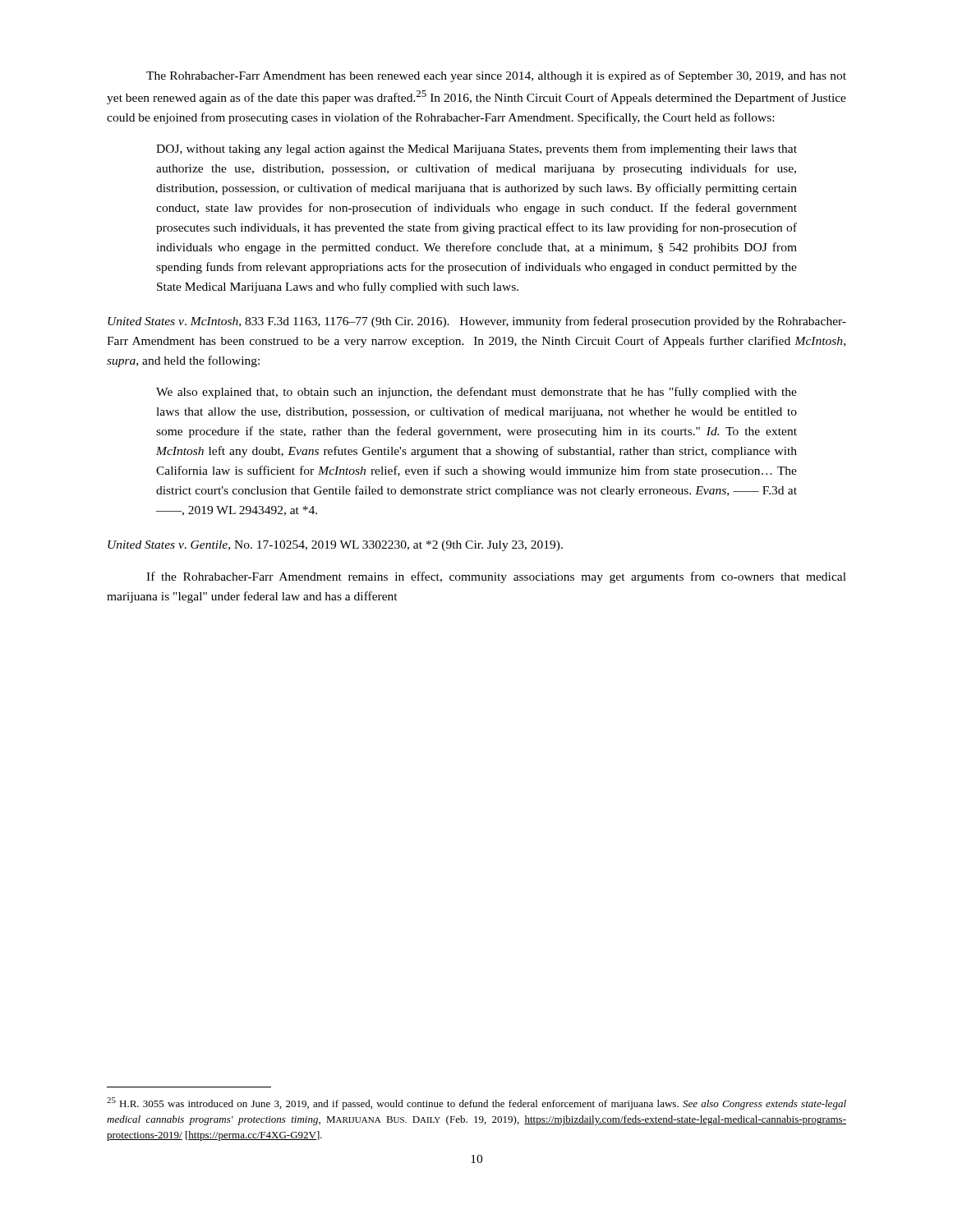Select the block starting "We also explained that,"
Viewport: 953px width, 1232px height.
(476, 451)
